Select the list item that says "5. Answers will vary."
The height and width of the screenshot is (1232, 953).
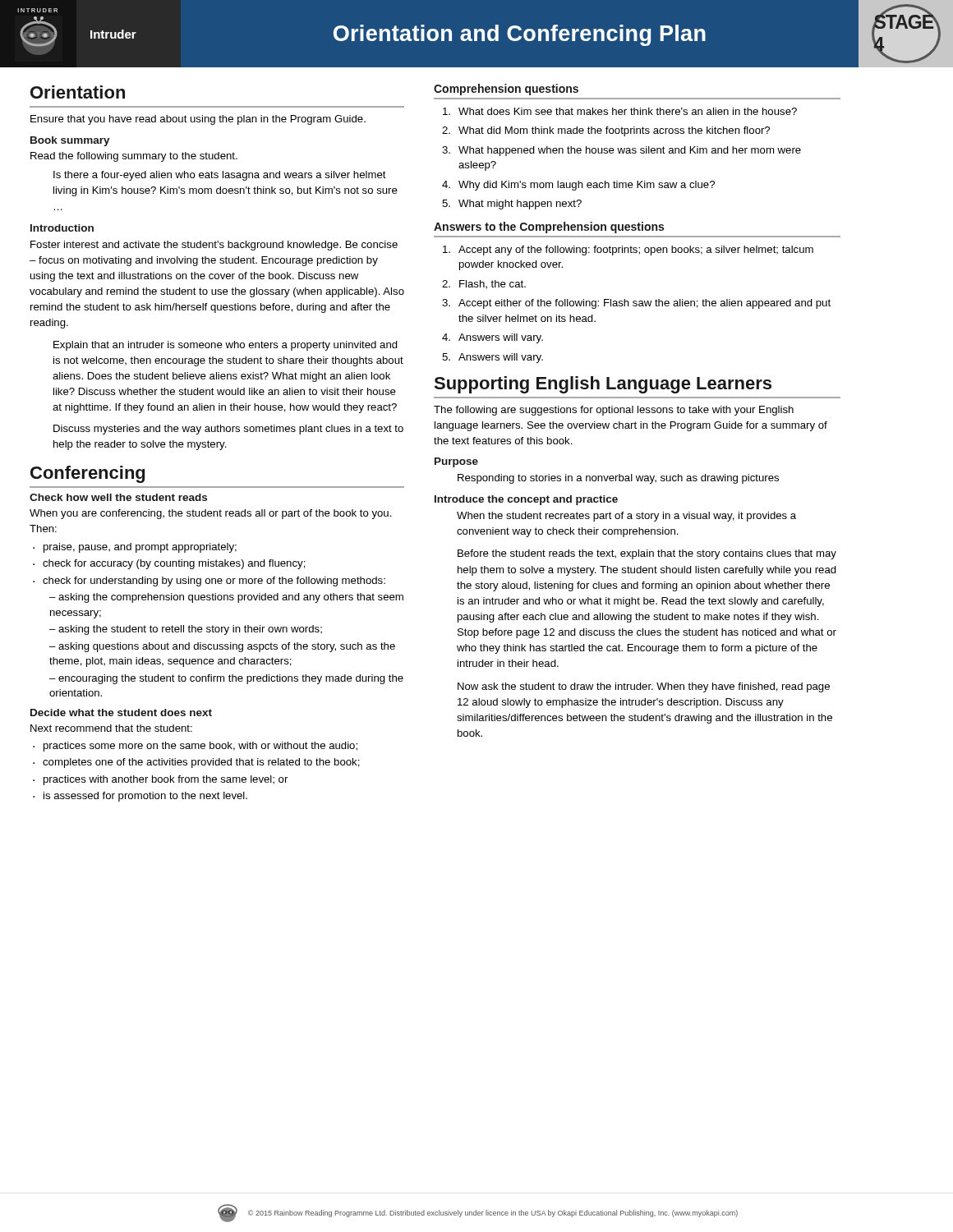pyautogui.click(x=493, y=357)
